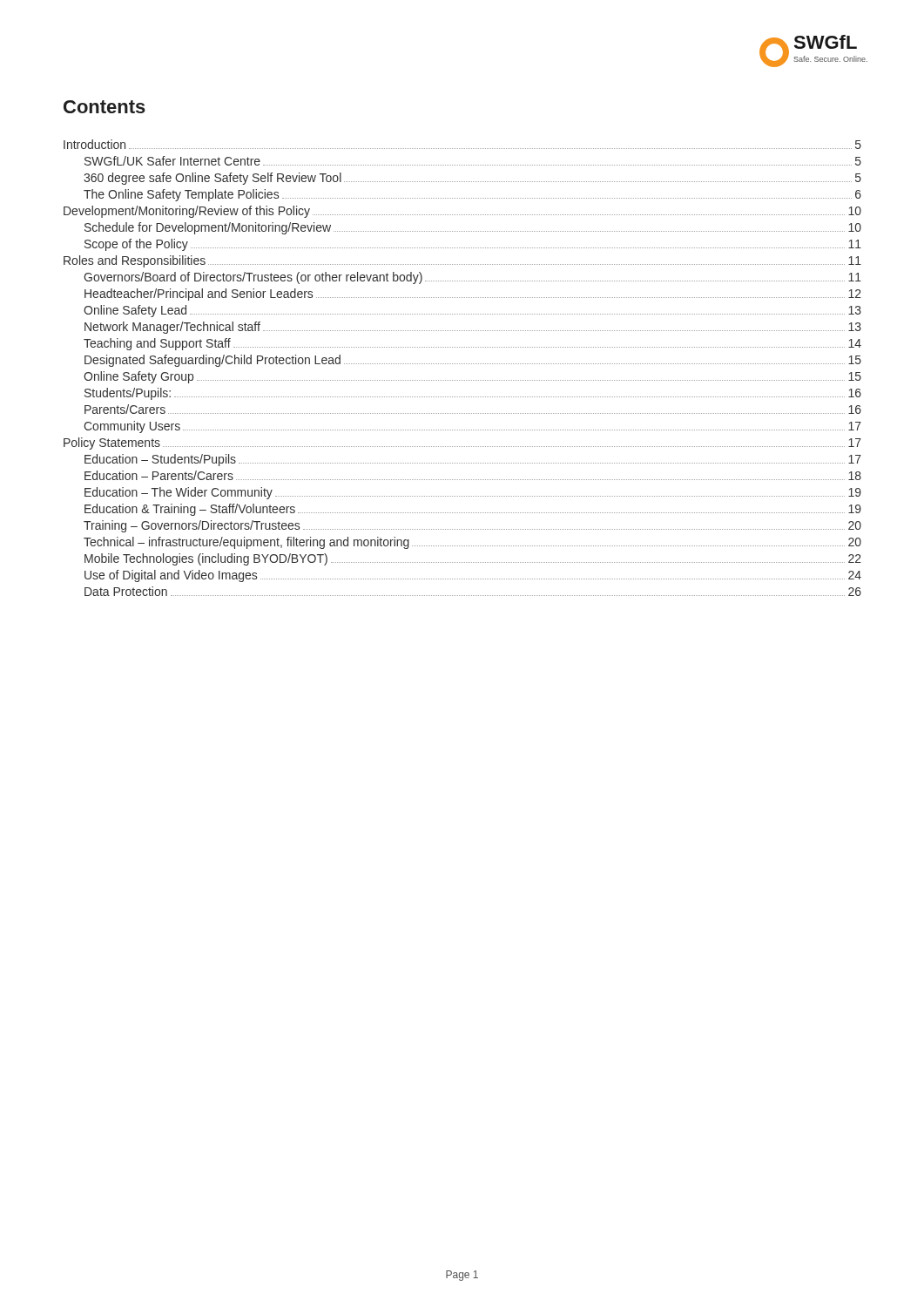The image size is (924, 1307).
Task: Select the text block starting "Training – Governors/Directors/Trustees"
Action: click(462, 525)
